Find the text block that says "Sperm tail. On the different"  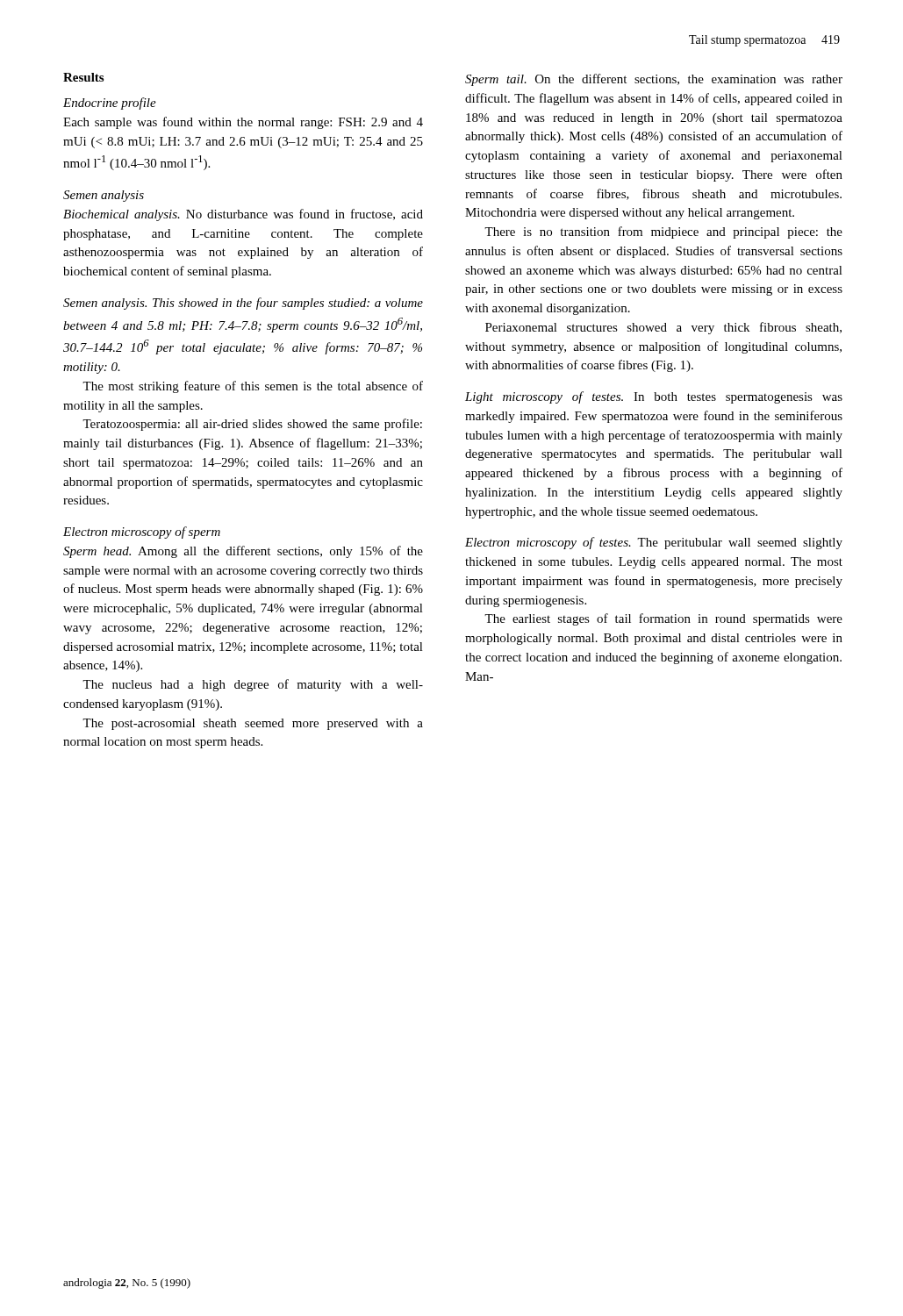[654, 223]
